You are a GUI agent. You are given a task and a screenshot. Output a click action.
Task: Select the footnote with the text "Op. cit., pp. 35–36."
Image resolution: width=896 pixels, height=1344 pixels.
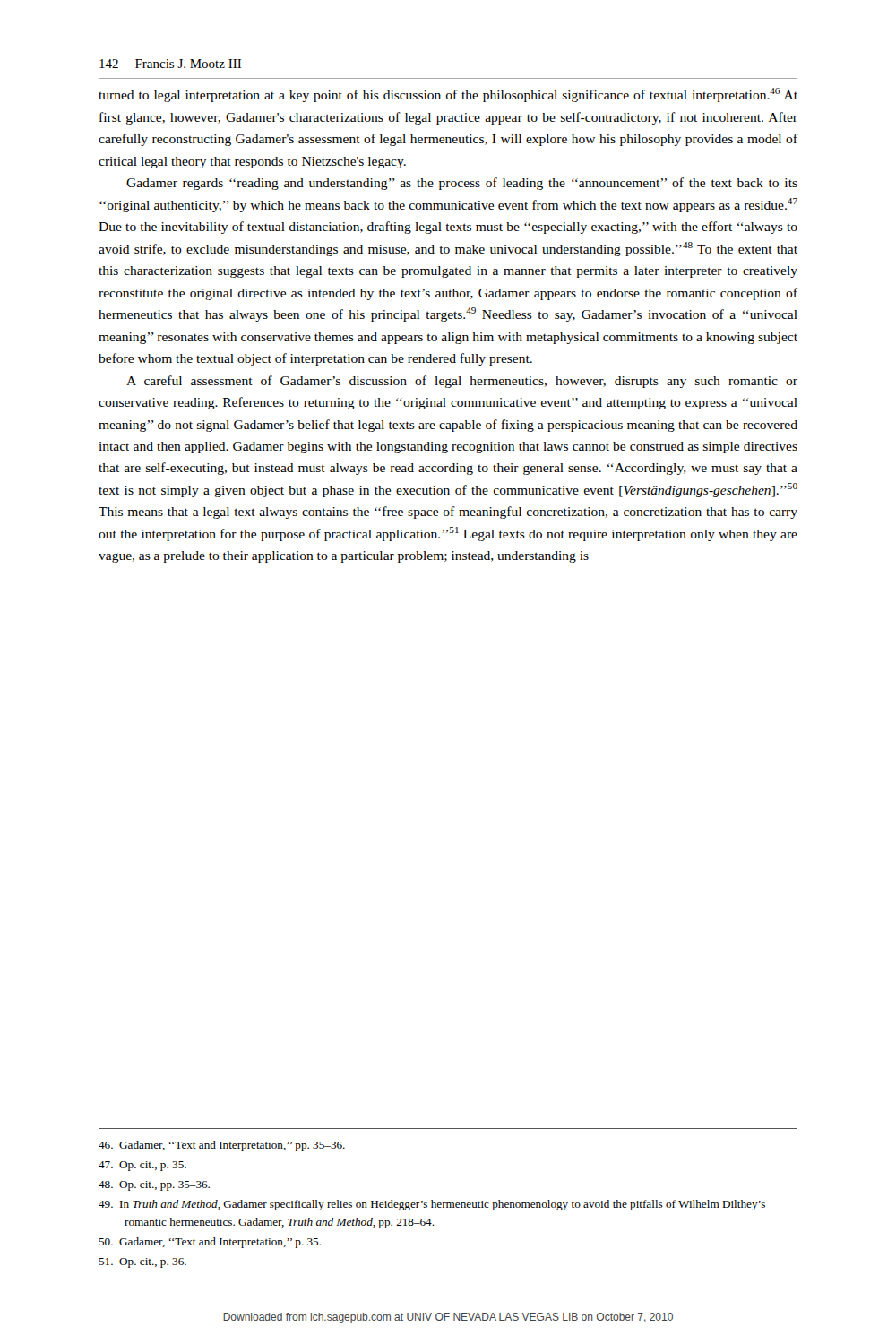point(155,1184)
